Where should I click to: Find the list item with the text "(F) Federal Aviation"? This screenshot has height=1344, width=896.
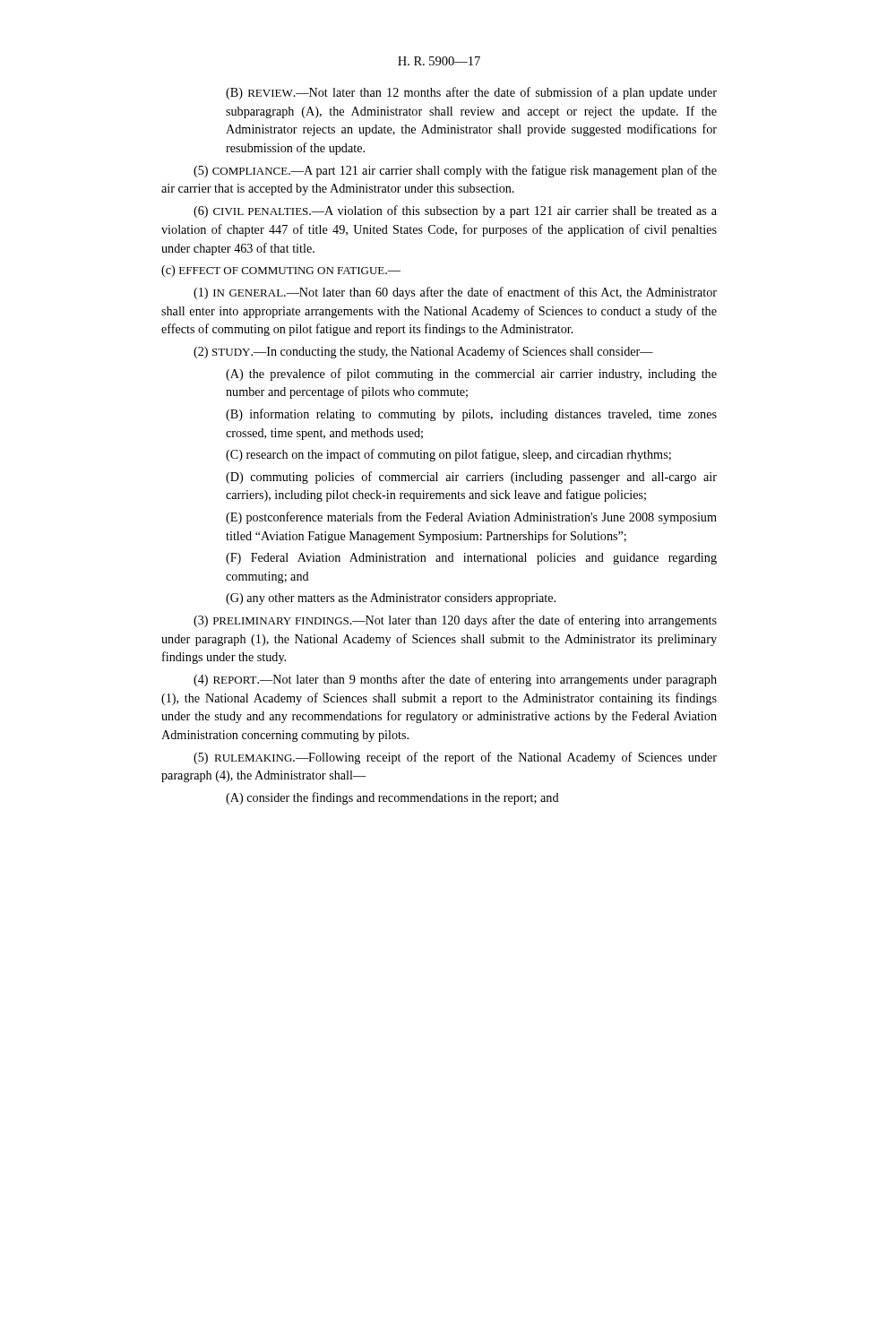pos(471,567)
